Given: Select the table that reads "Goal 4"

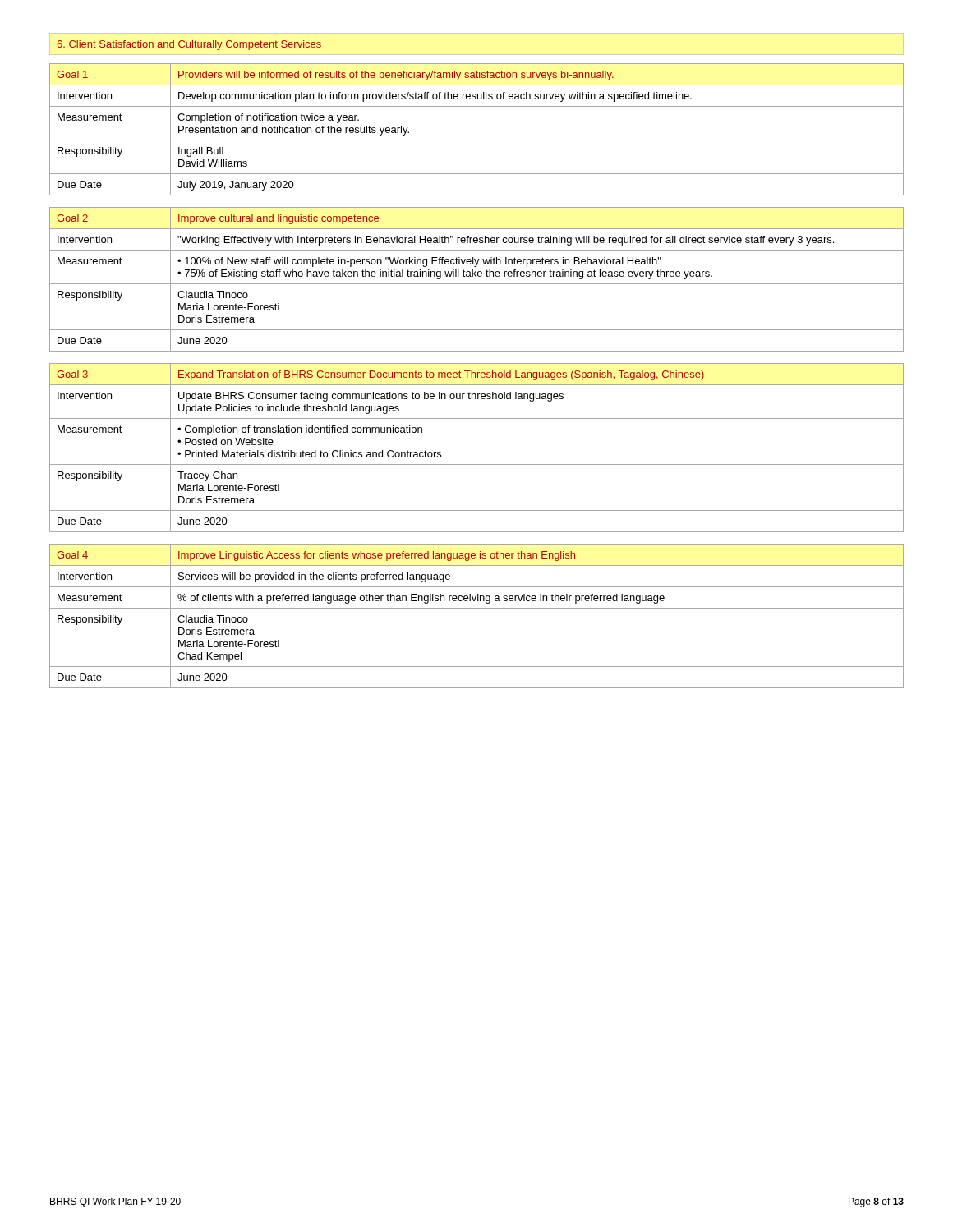Looking at the screenshot, I should (x=476, y=616).
